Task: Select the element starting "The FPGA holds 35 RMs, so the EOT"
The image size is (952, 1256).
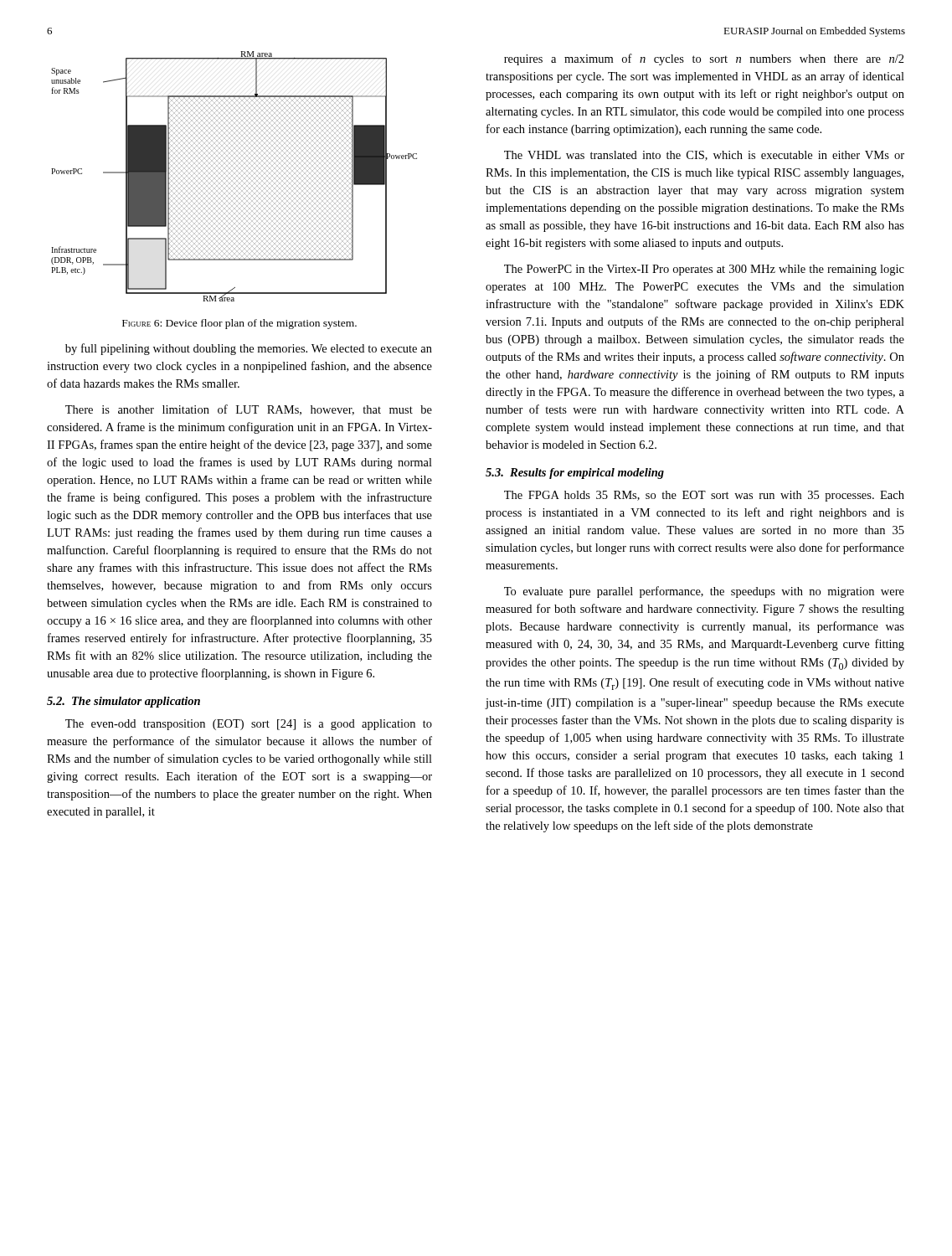Action: (695, 661)
